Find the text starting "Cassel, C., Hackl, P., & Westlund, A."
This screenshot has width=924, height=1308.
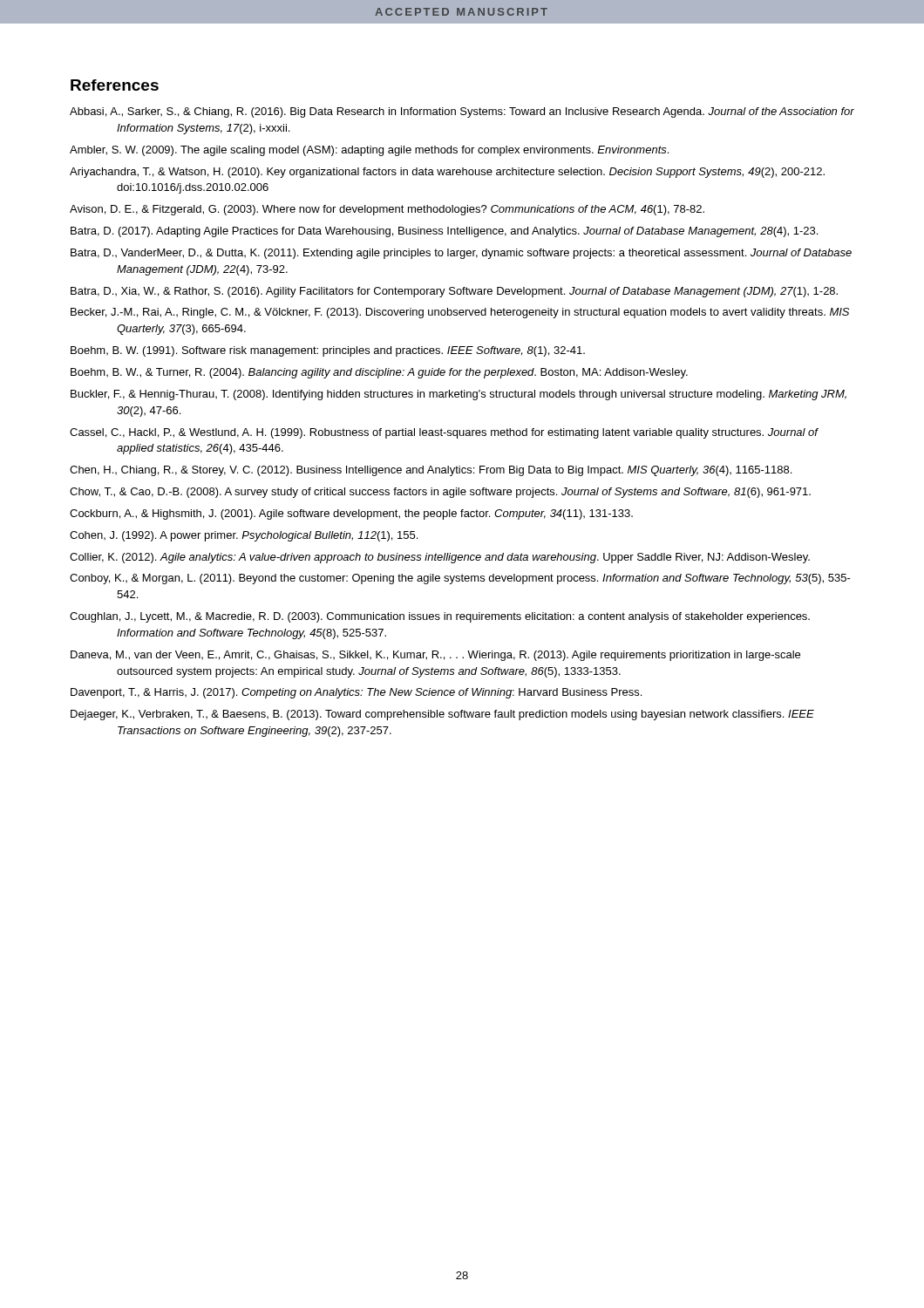click(444, 440)
